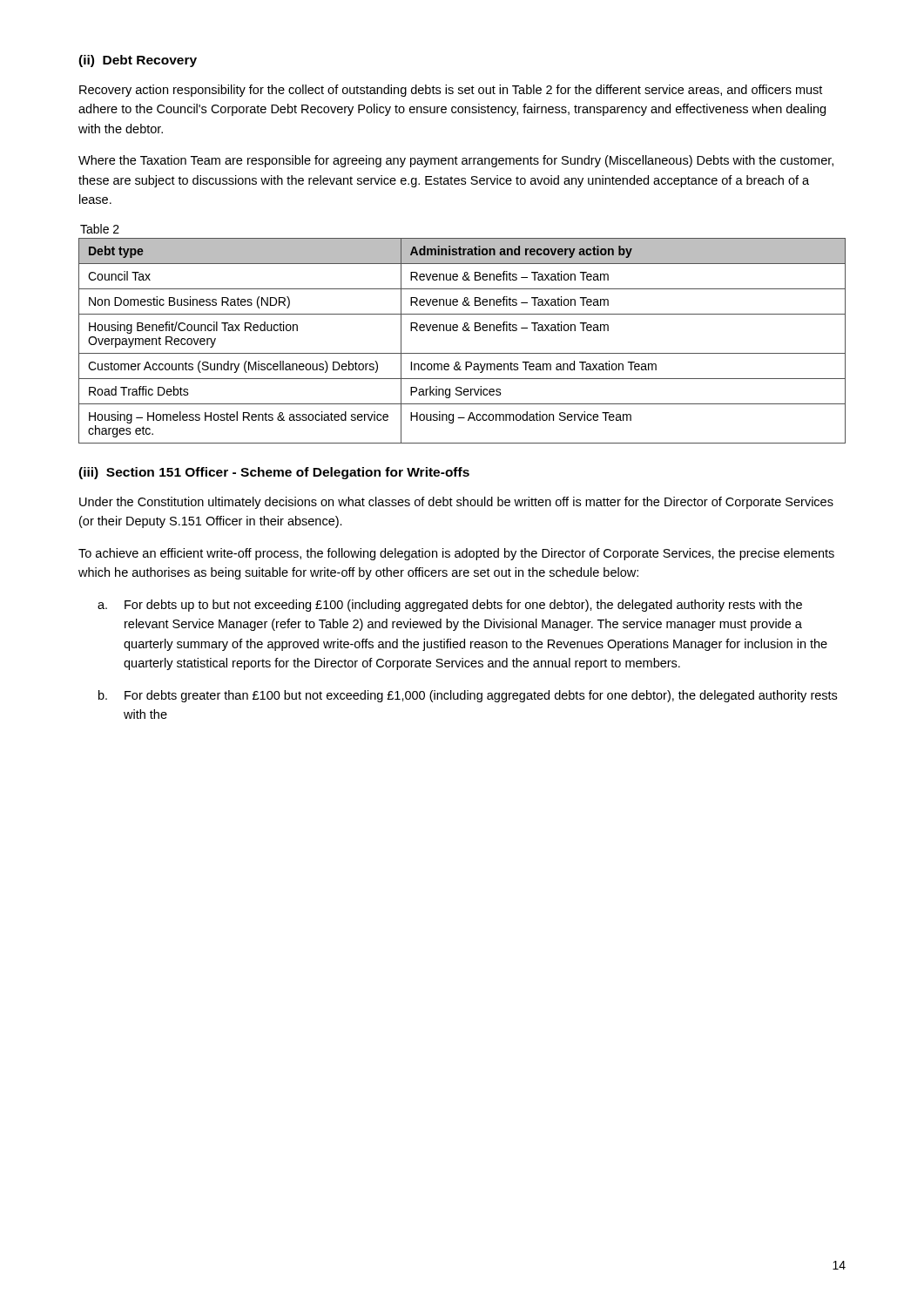This screenshot has height=1307, width=924.
Task: Locate the passage starting "To achieve an efficient"
Action: coord(456,563)
